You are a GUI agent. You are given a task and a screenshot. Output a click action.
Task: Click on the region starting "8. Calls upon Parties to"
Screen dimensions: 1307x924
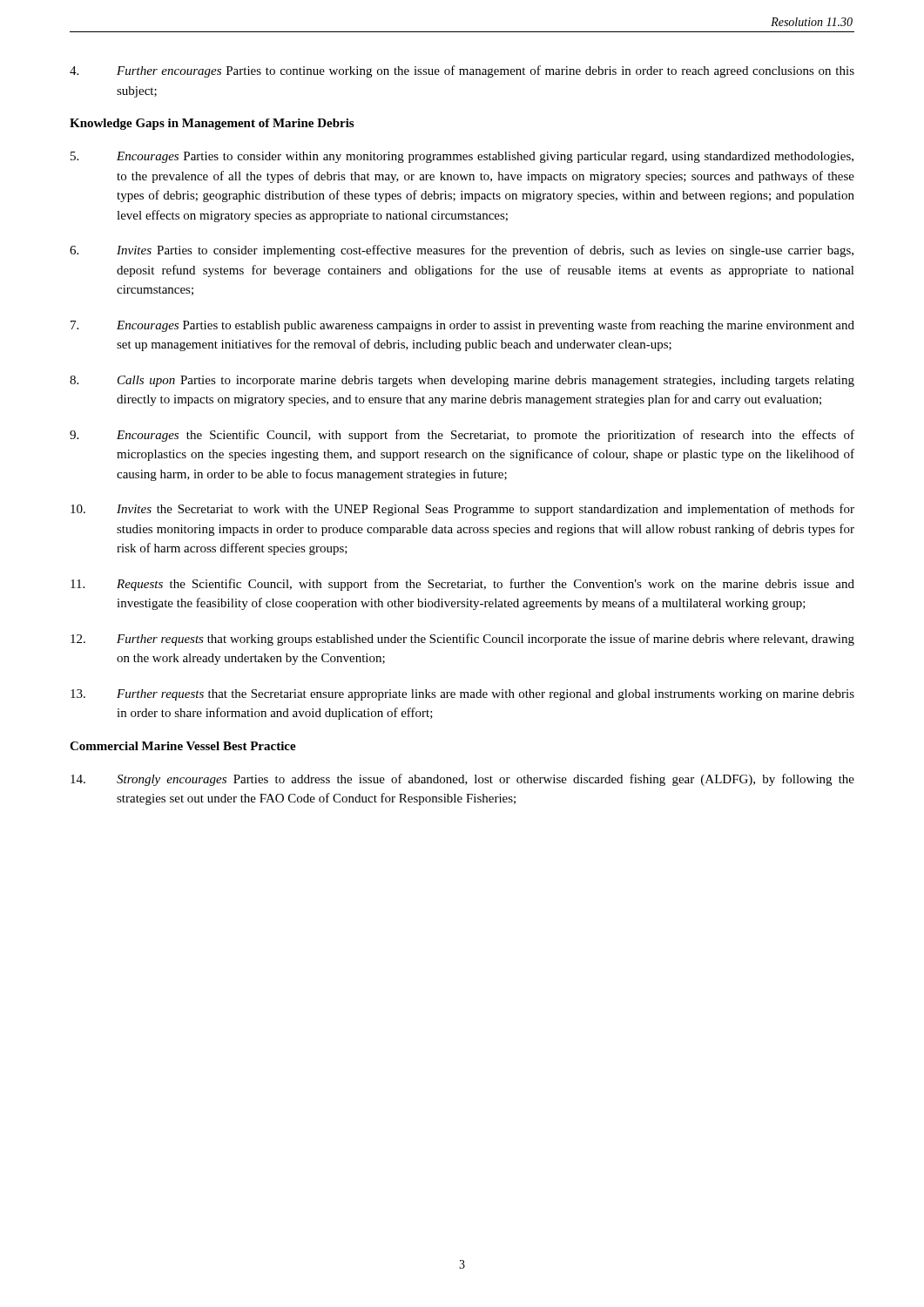pos(462,389)
